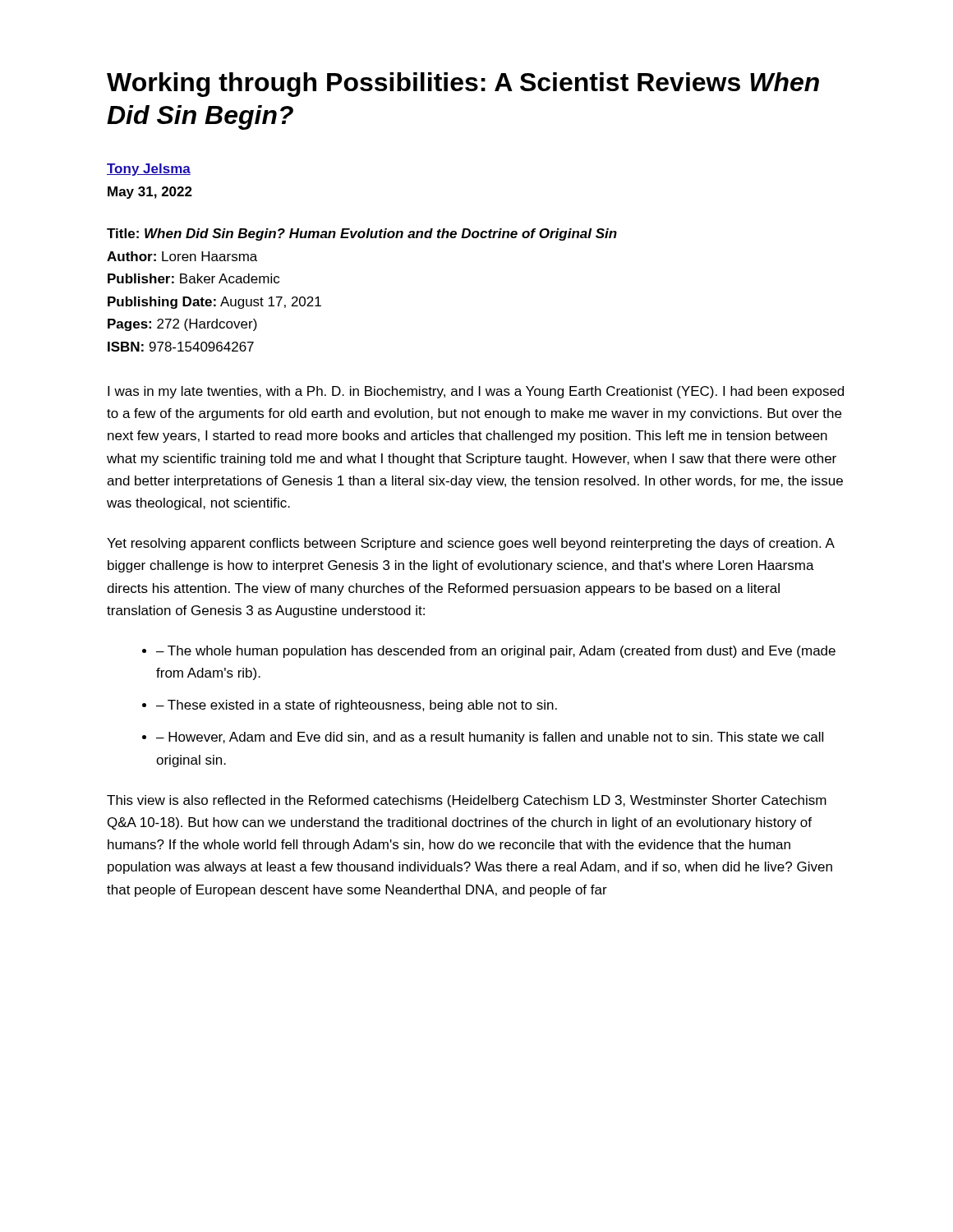The height and width of the screenshot is (1232, 953).
Task: Select the region starting "I was in"
Action: (476, 447)
